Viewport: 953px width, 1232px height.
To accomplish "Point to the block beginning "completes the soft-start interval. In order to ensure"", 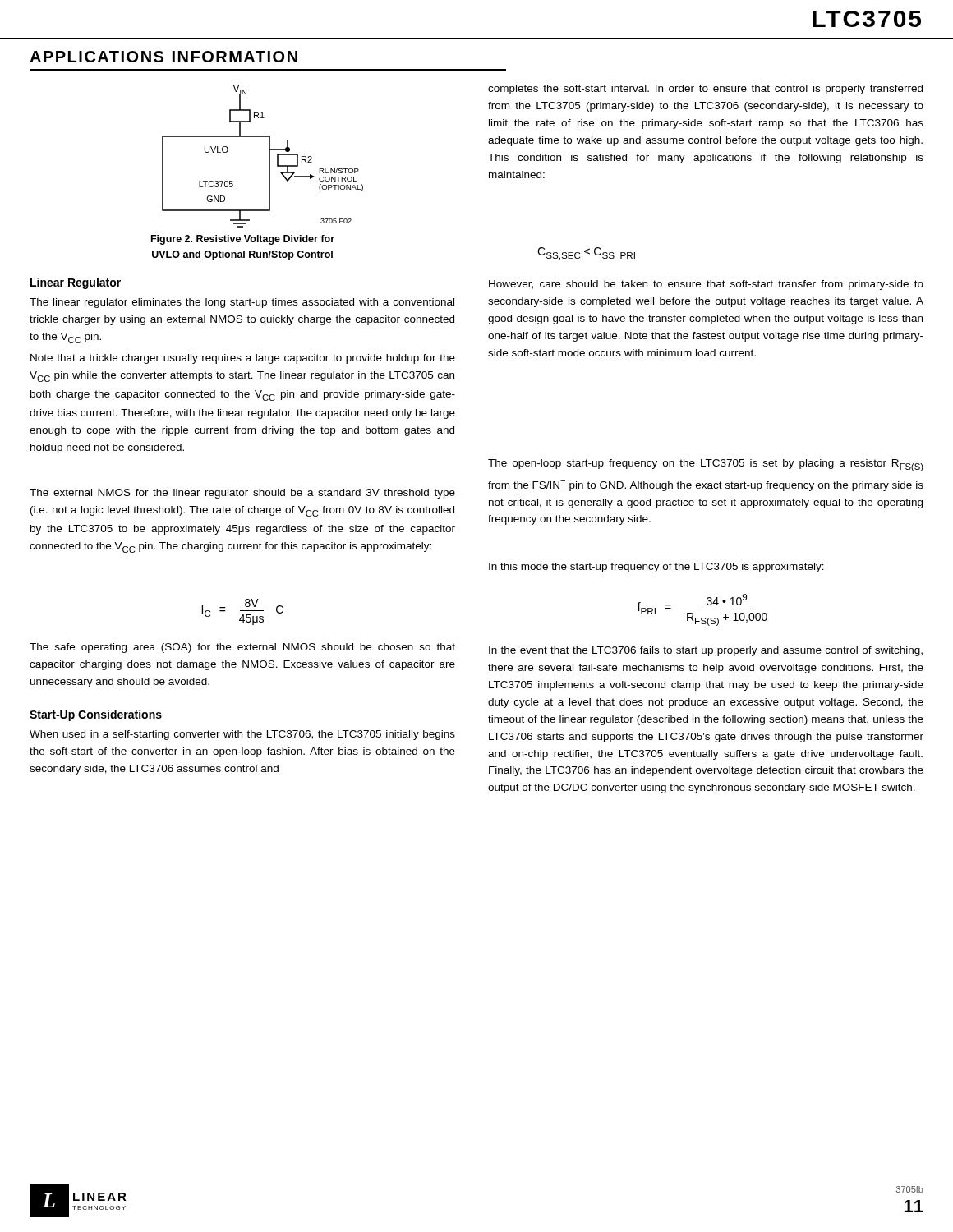I will click(x=706, y=131).
